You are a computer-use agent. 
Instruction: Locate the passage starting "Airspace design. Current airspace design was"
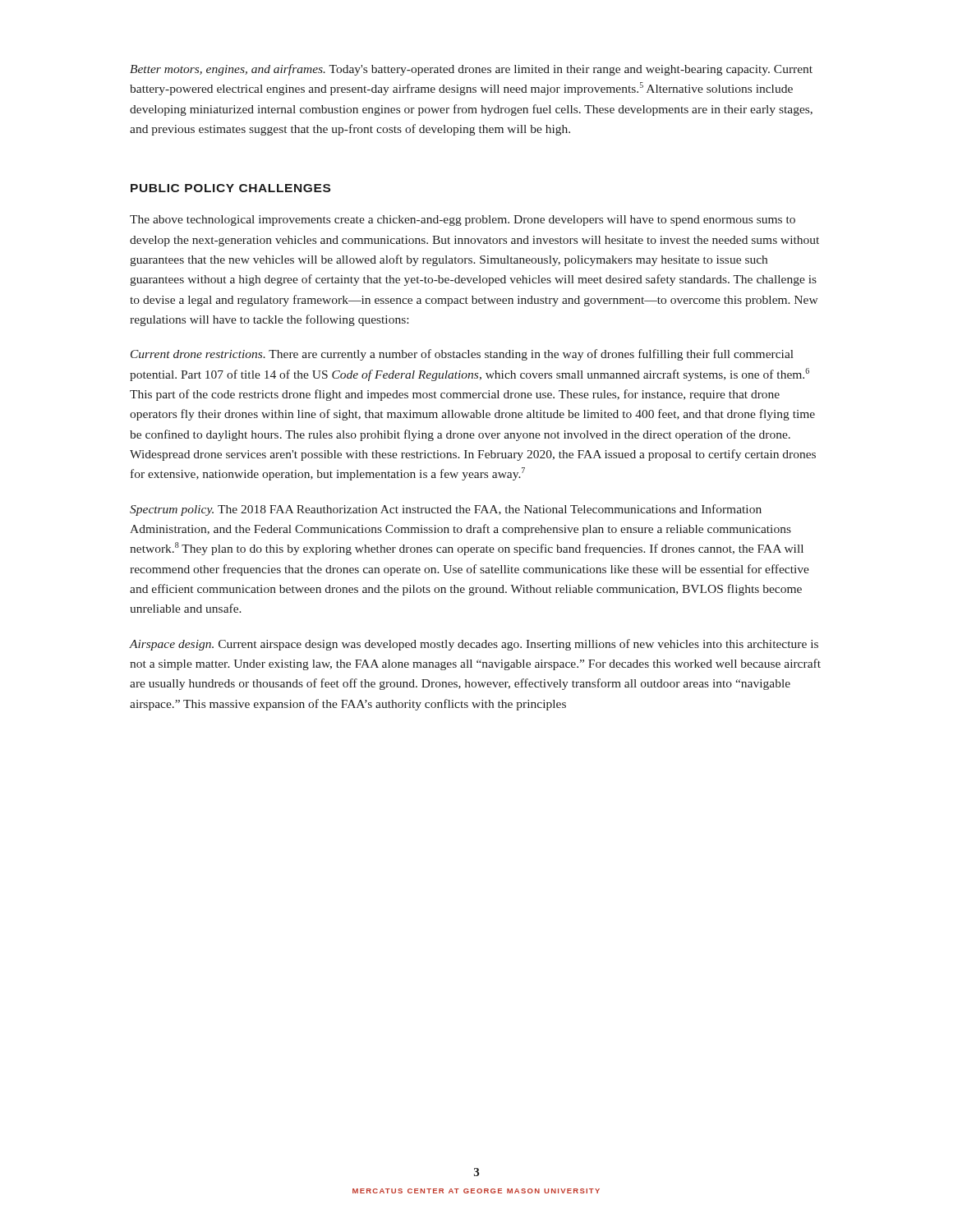476,674
